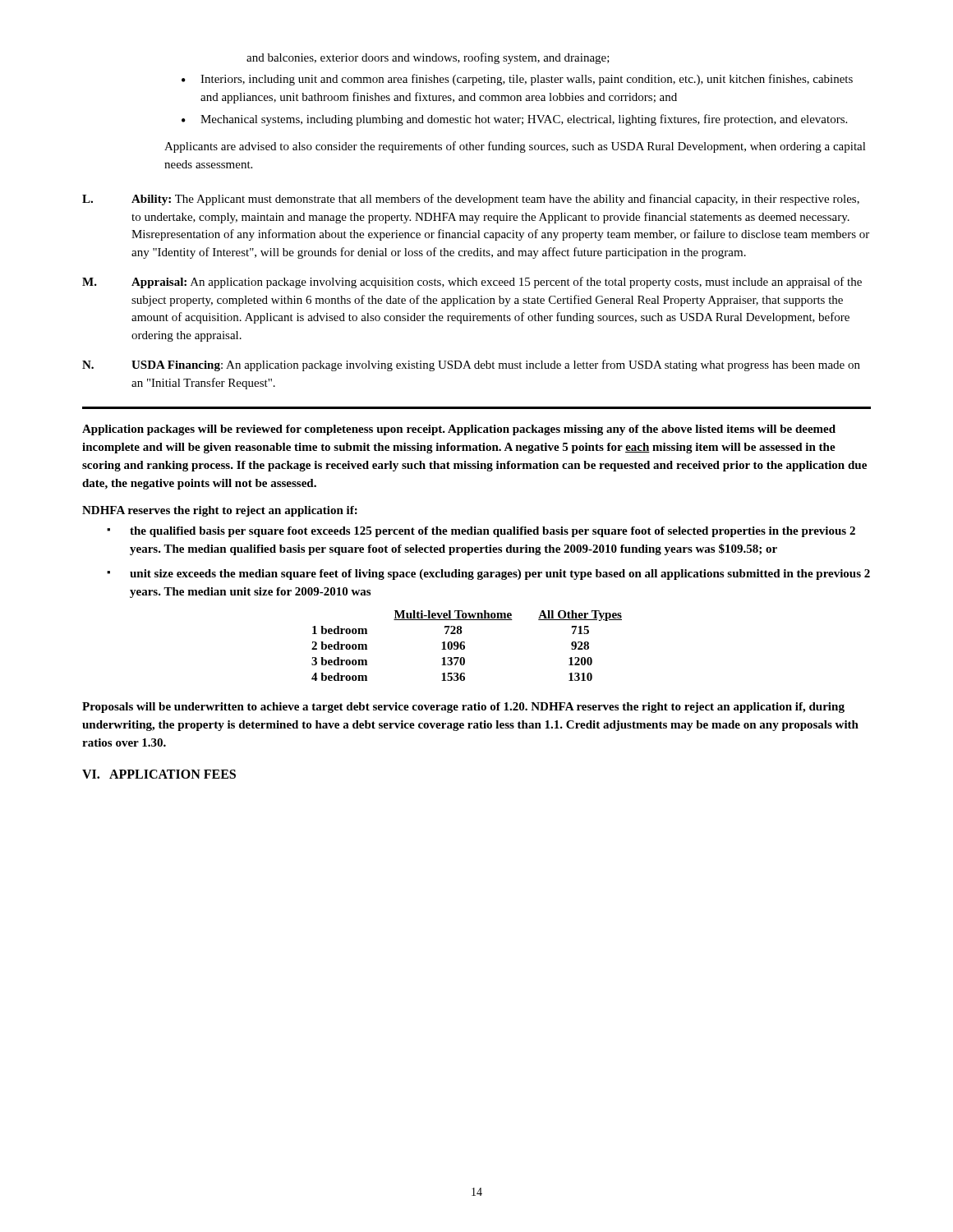Navigate to the region starting "• Interiors, including unit and common area"
Viewport: 953px width, 1232px height.
[526, 88]
